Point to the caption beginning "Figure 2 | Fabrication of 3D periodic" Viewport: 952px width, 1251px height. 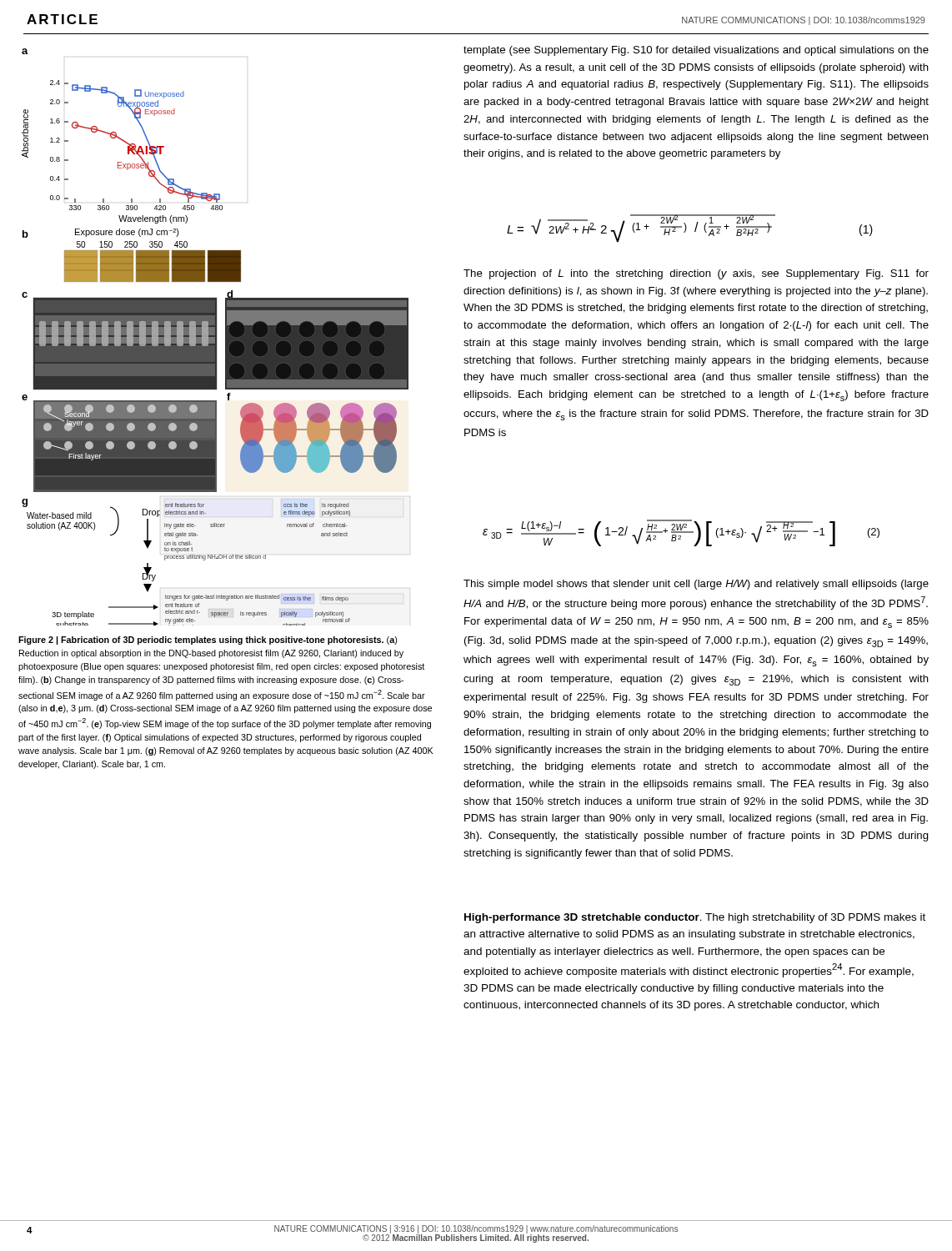coord(226,702)
